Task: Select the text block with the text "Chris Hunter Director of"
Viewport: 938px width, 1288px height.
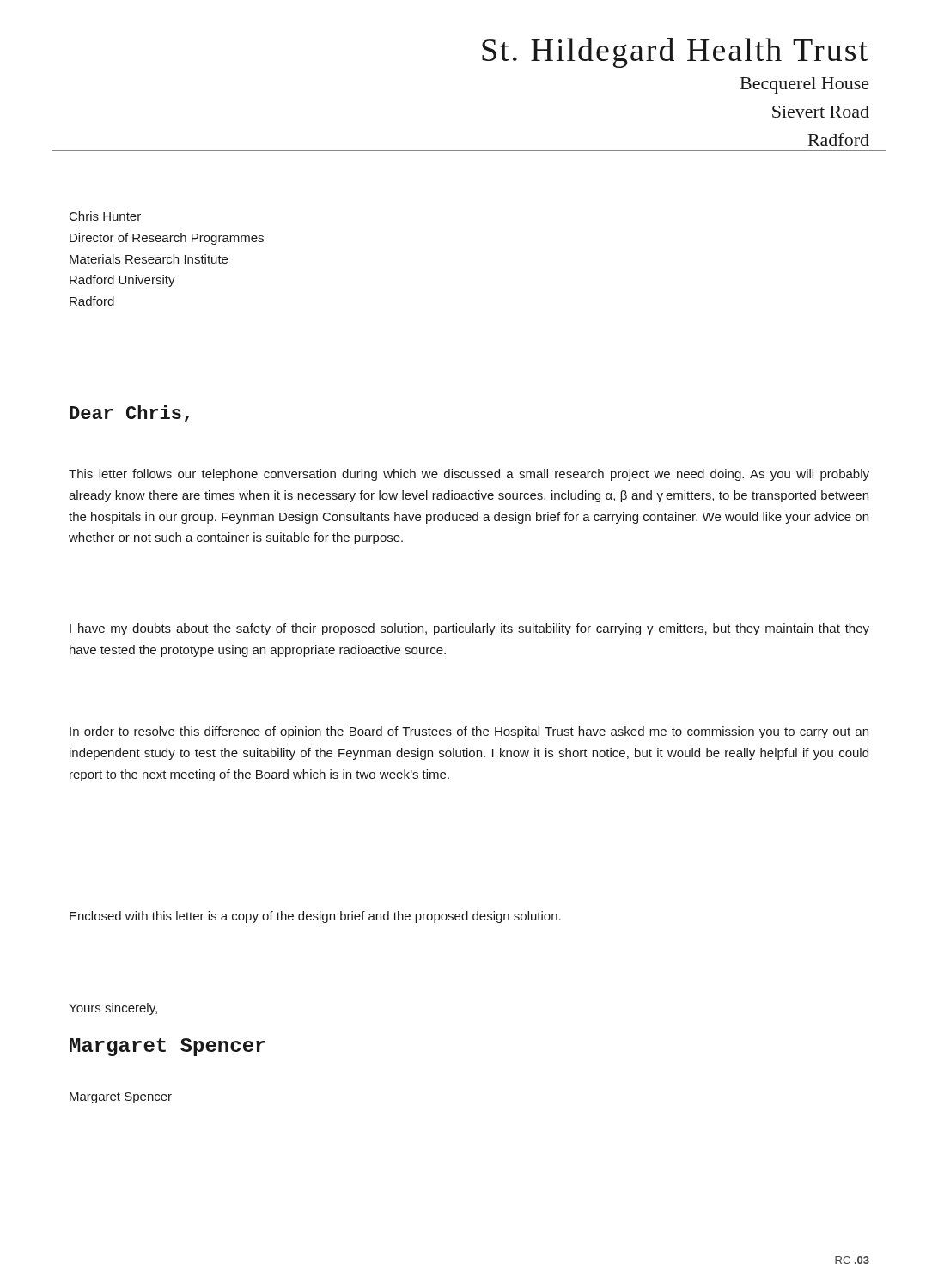Action: click(x=166, y=258)
